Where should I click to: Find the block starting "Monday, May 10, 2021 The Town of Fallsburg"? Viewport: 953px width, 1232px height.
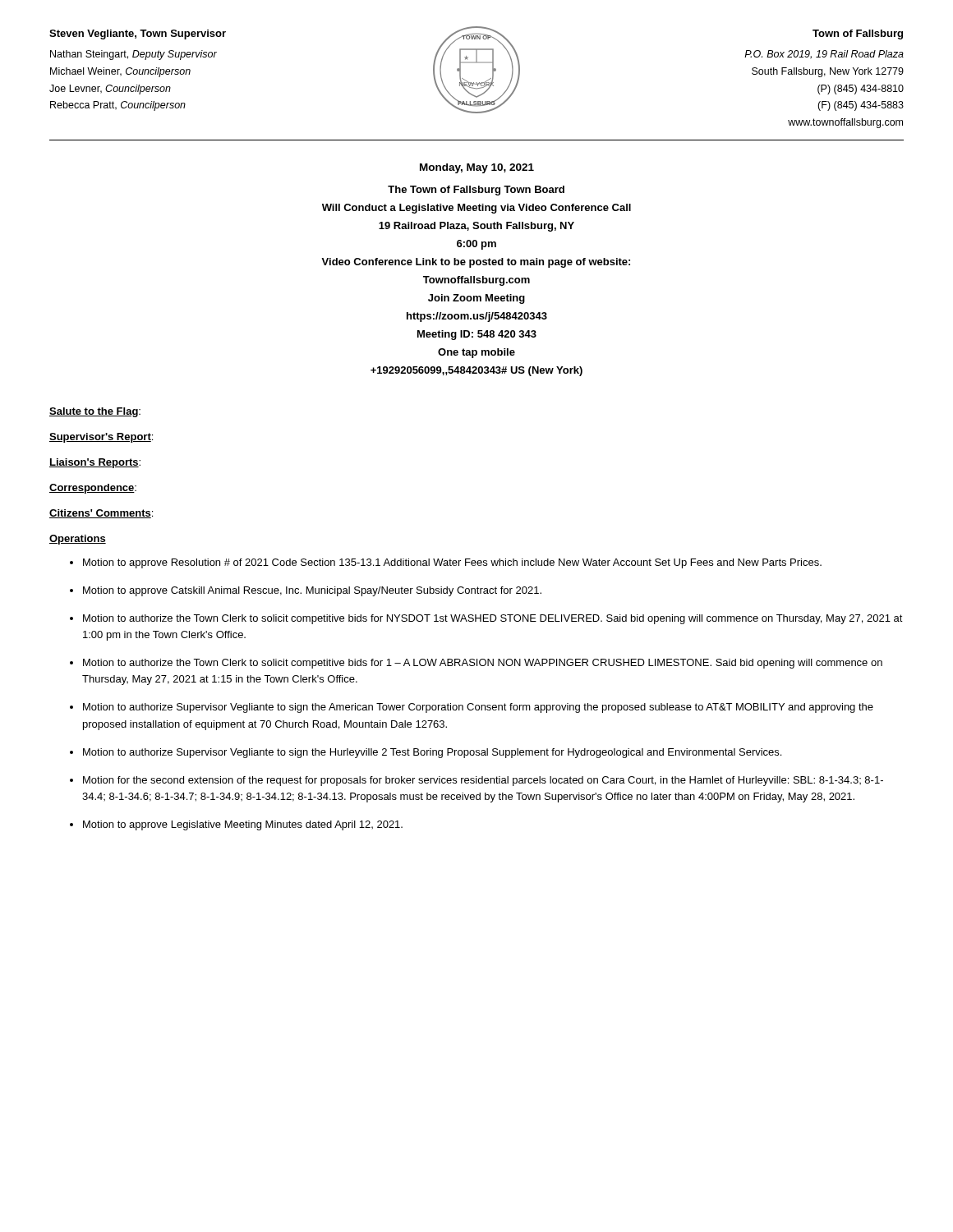tap(476, 269)
